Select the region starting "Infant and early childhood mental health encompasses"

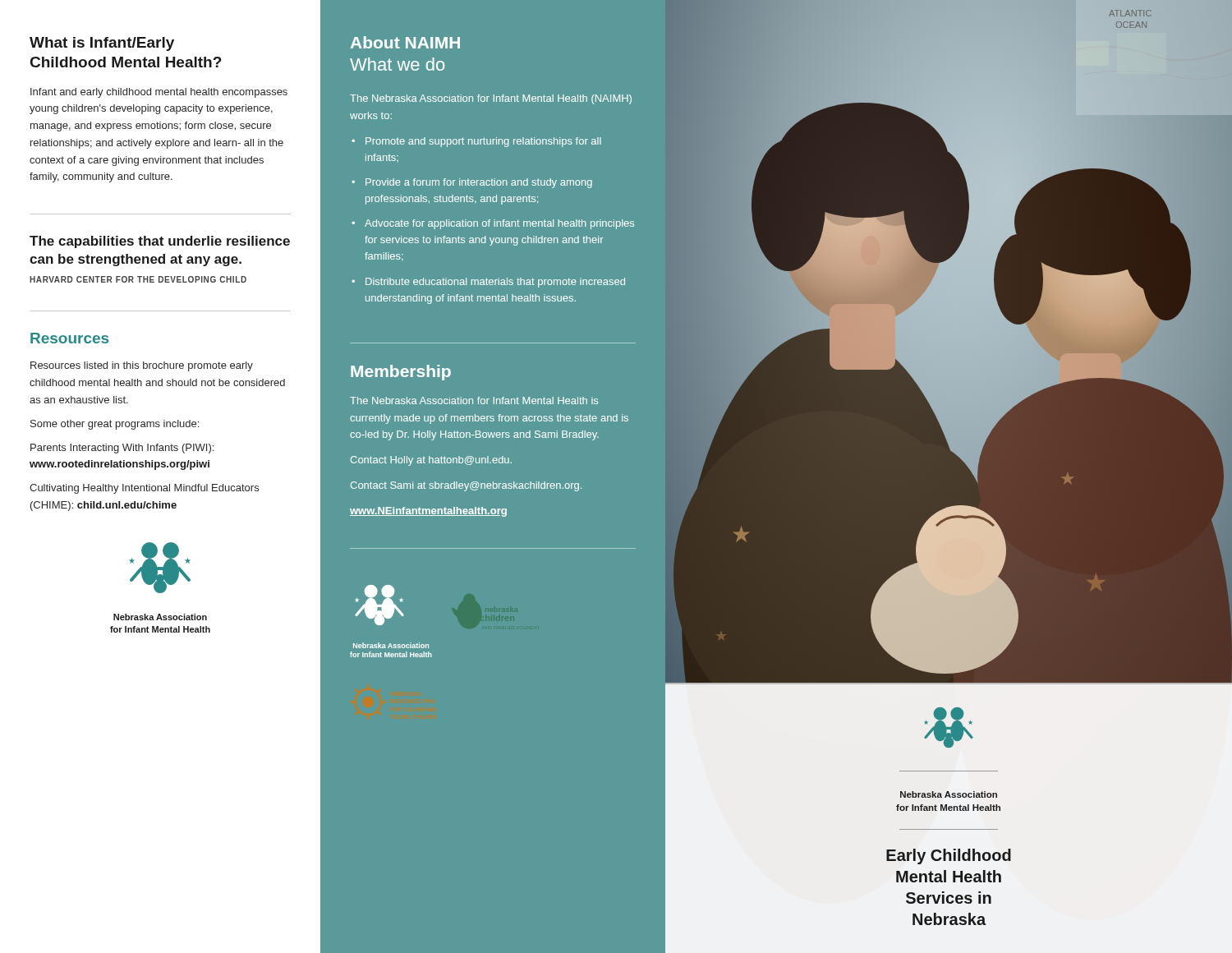pyautogui.click(x=160, y=135)
